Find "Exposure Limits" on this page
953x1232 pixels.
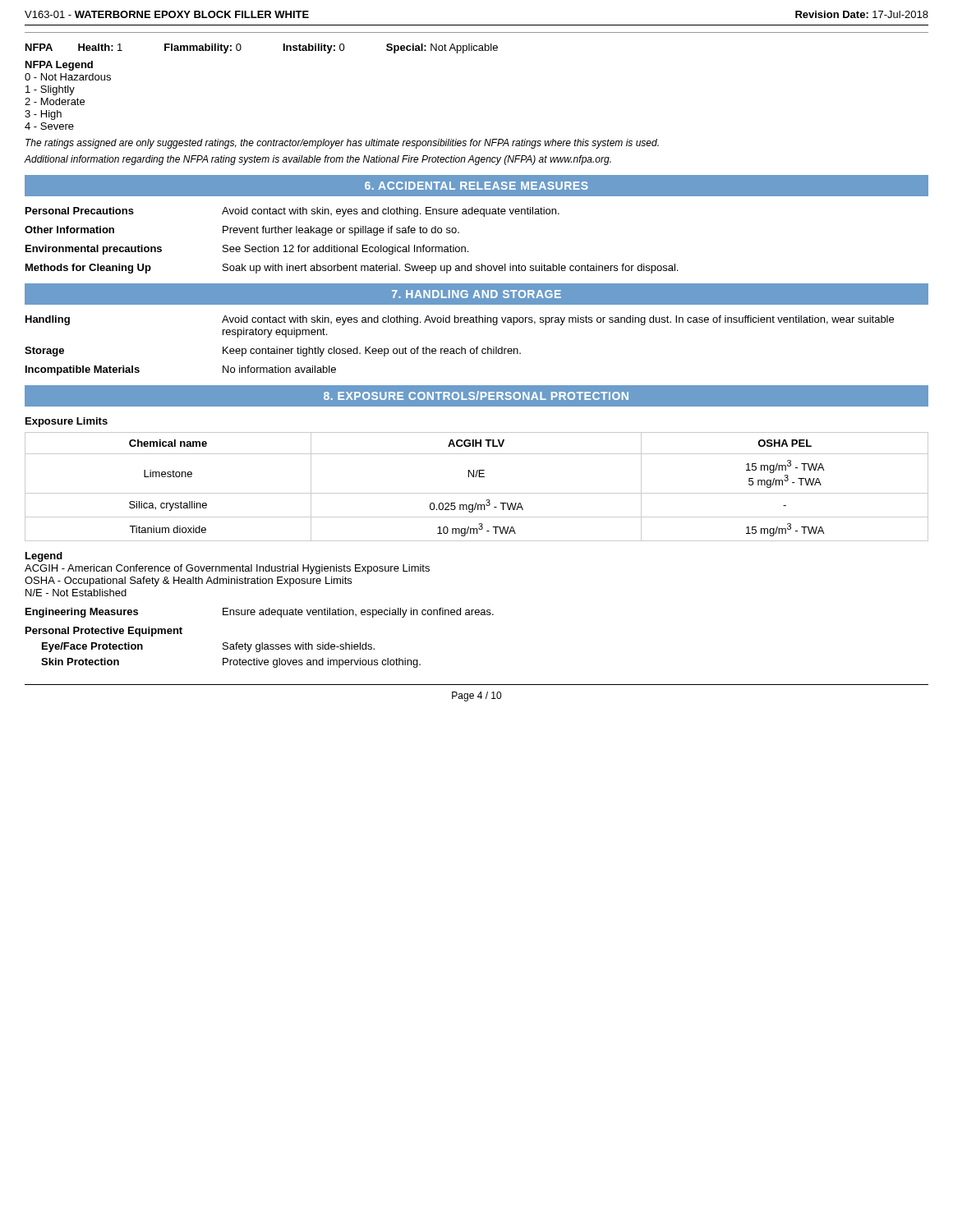66,421
